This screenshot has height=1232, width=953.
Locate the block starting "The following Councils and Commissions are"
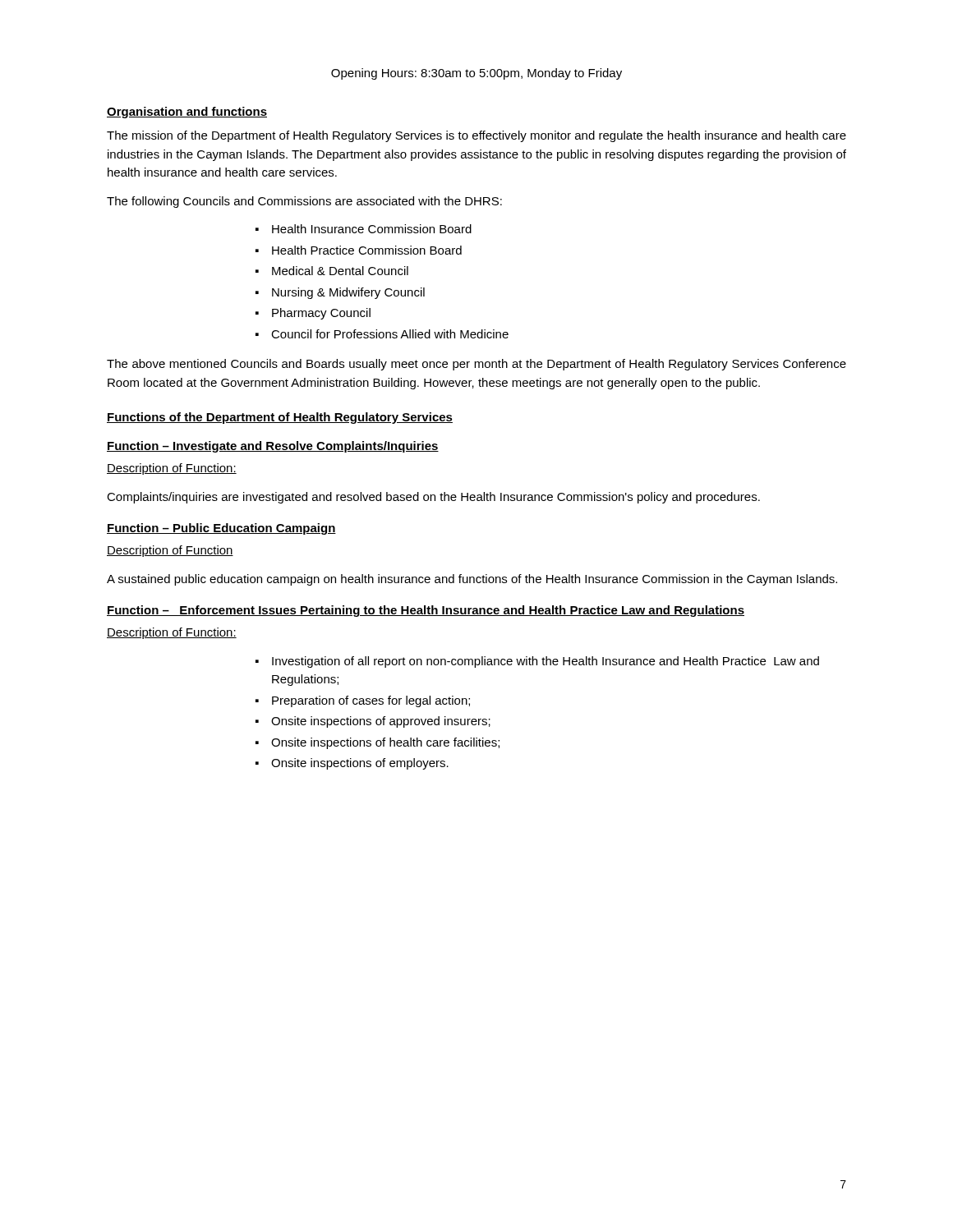(476, 201)
